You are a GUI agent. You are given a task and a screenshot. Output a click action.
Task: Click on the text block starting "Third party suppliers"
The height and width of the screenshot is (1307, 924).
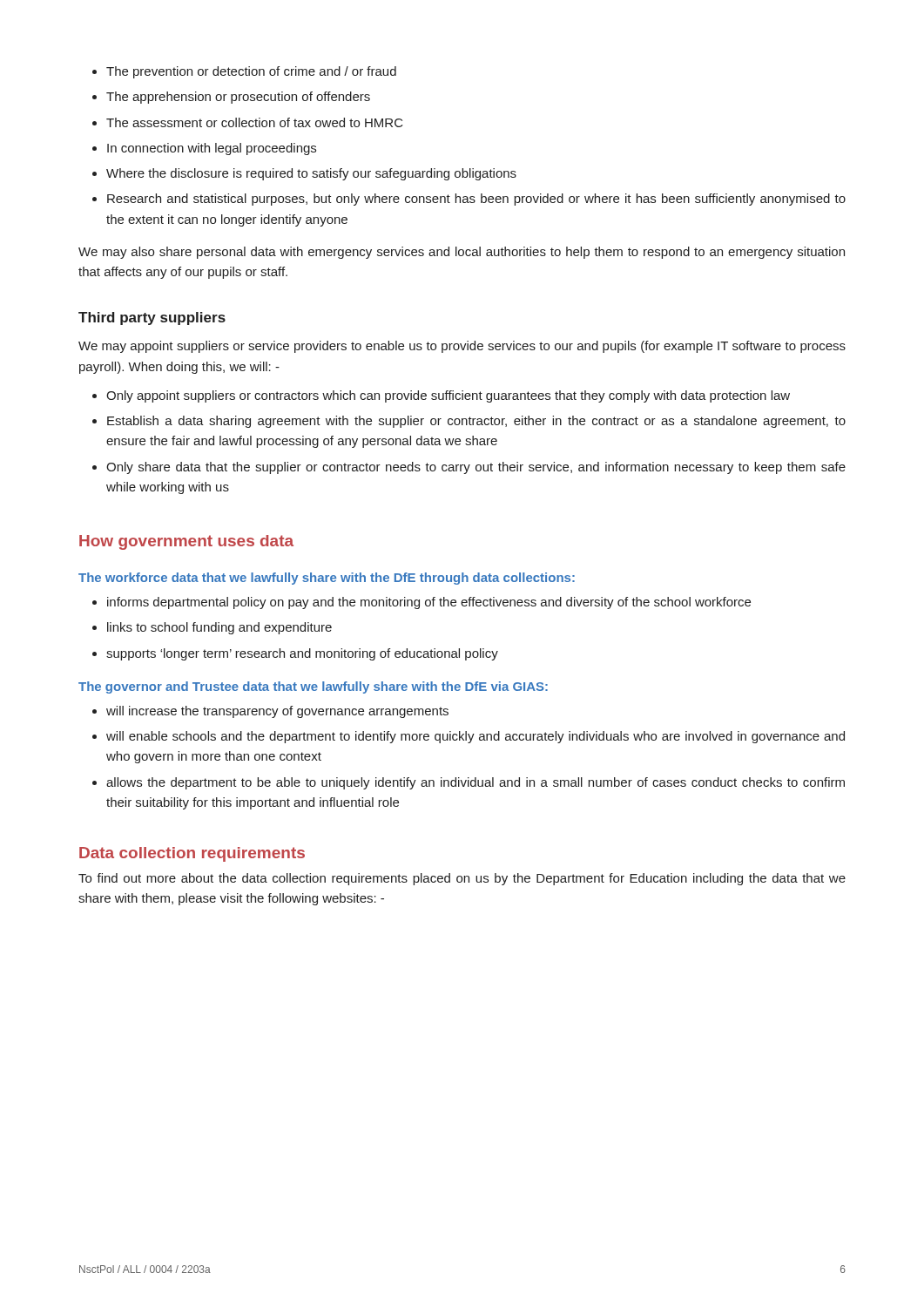(x=152, y=318)
